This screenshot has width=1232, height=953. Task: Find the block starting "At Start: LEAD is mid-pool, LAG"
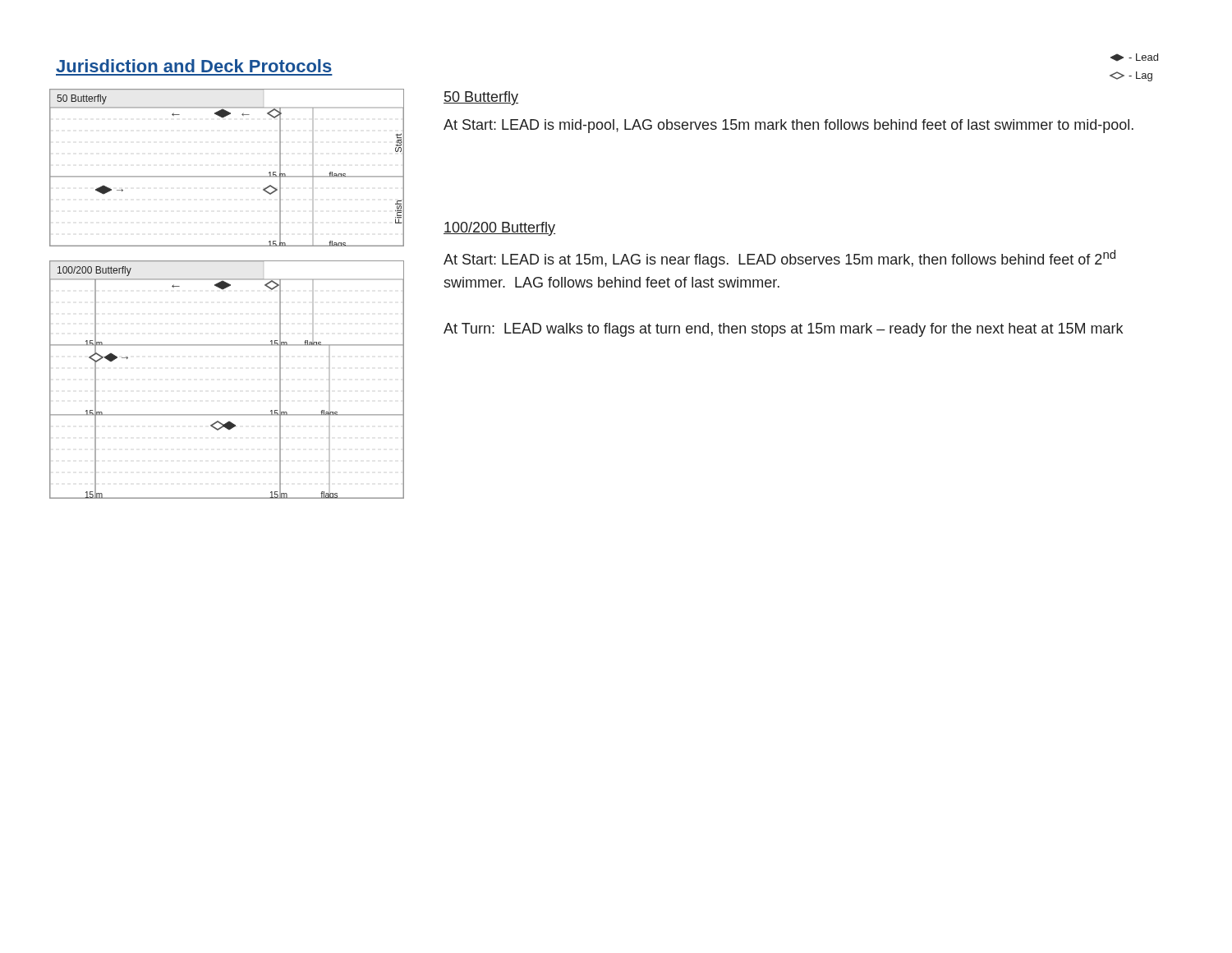click(789, 125)
